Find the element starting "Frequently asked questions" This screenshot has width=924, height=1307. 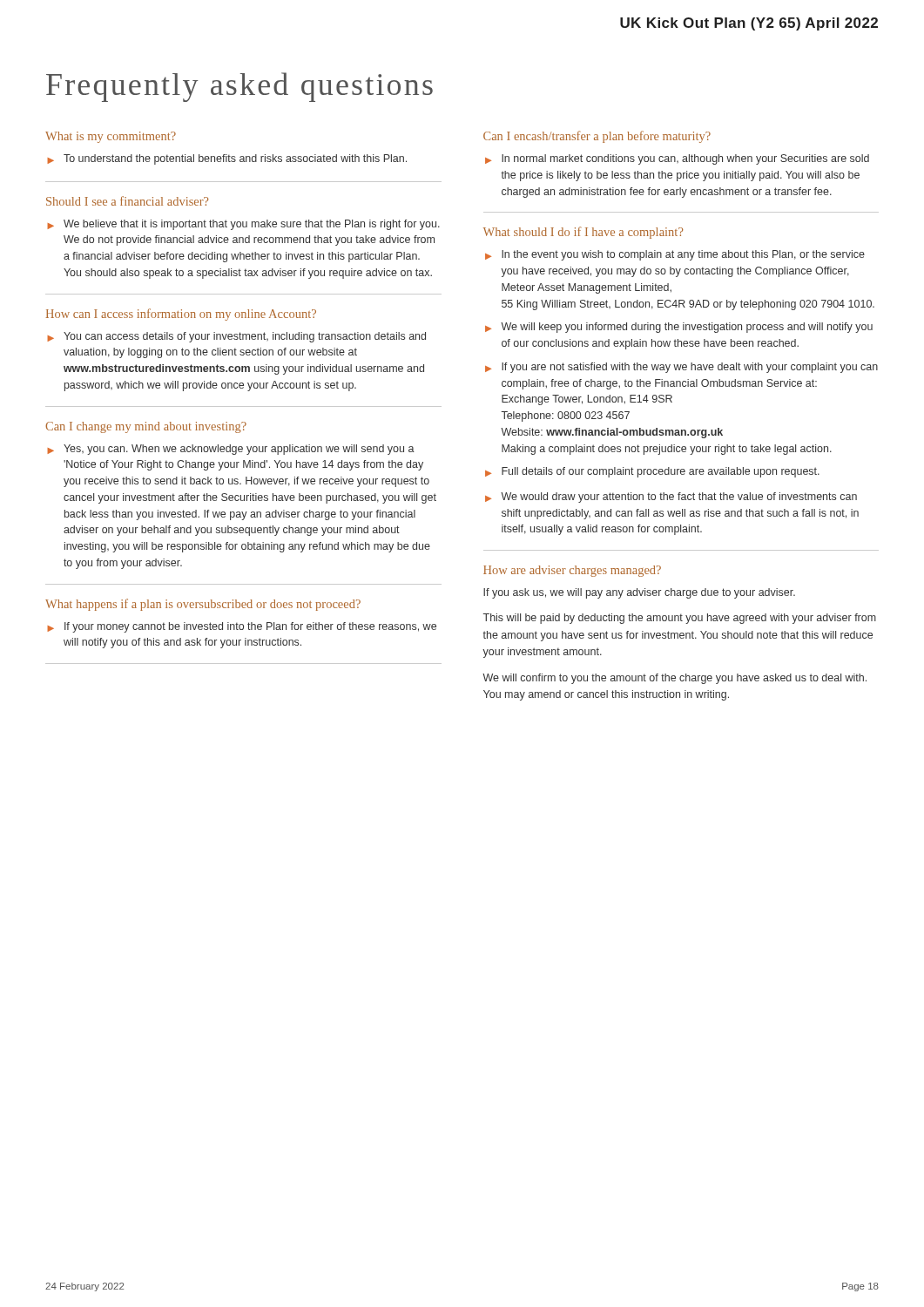click(240, 84)
